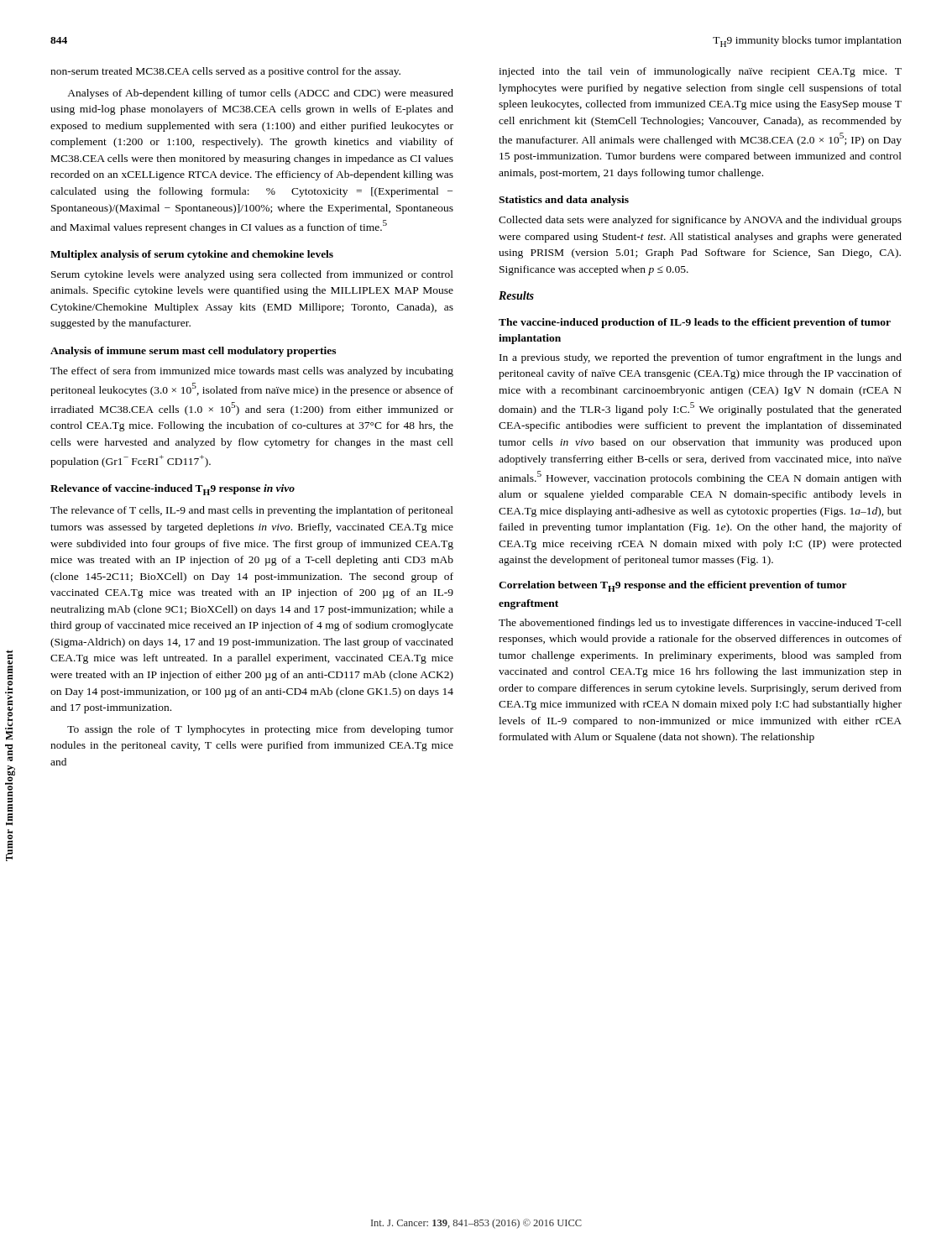Locate the text "Analysis of immune serum mast cell modulatory properties"
Viewport: 952px width, 1259px height.
193,350
